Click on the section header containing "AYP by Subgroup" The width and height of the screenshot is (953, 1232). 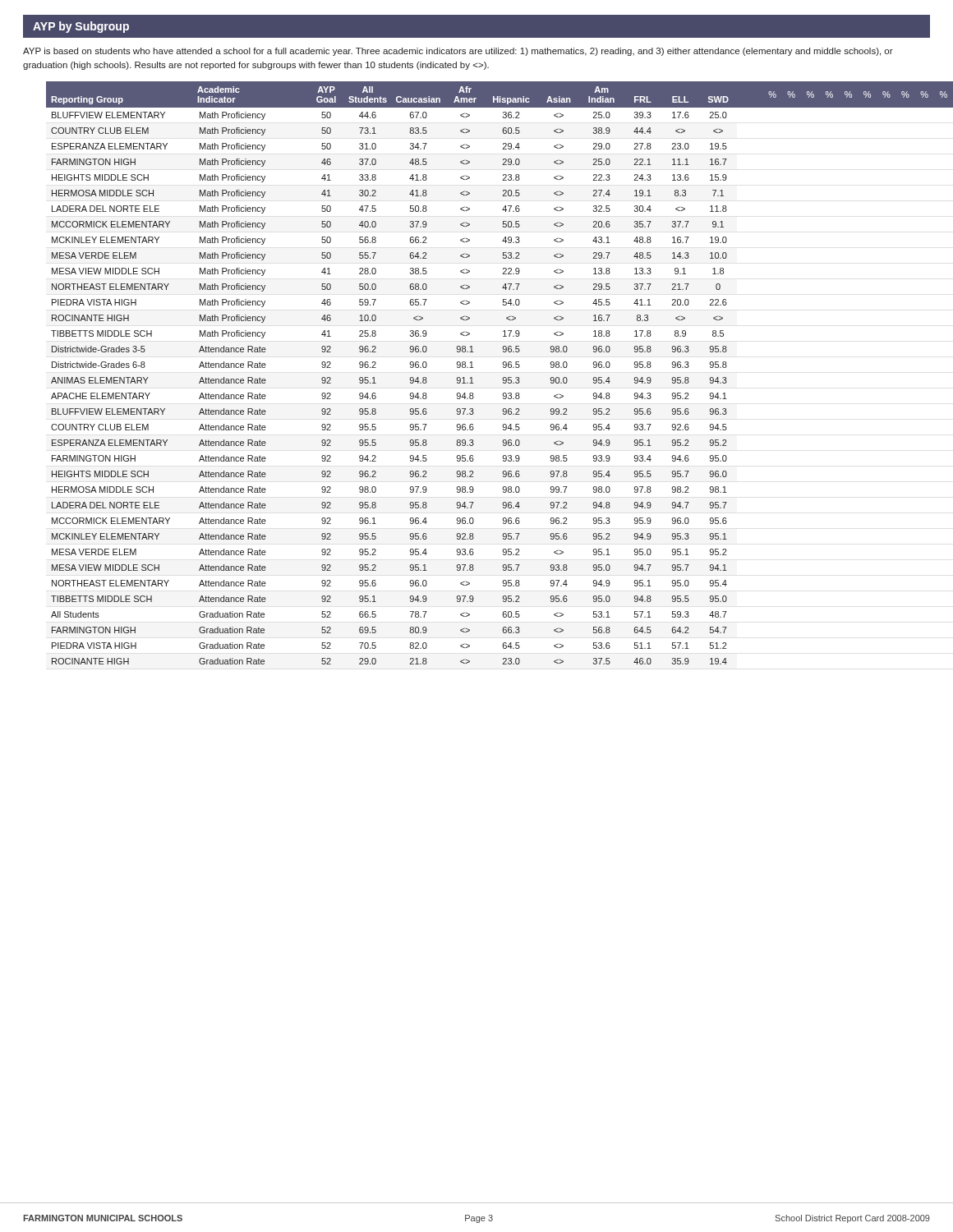pyautogui.click(x=81, y=26)
